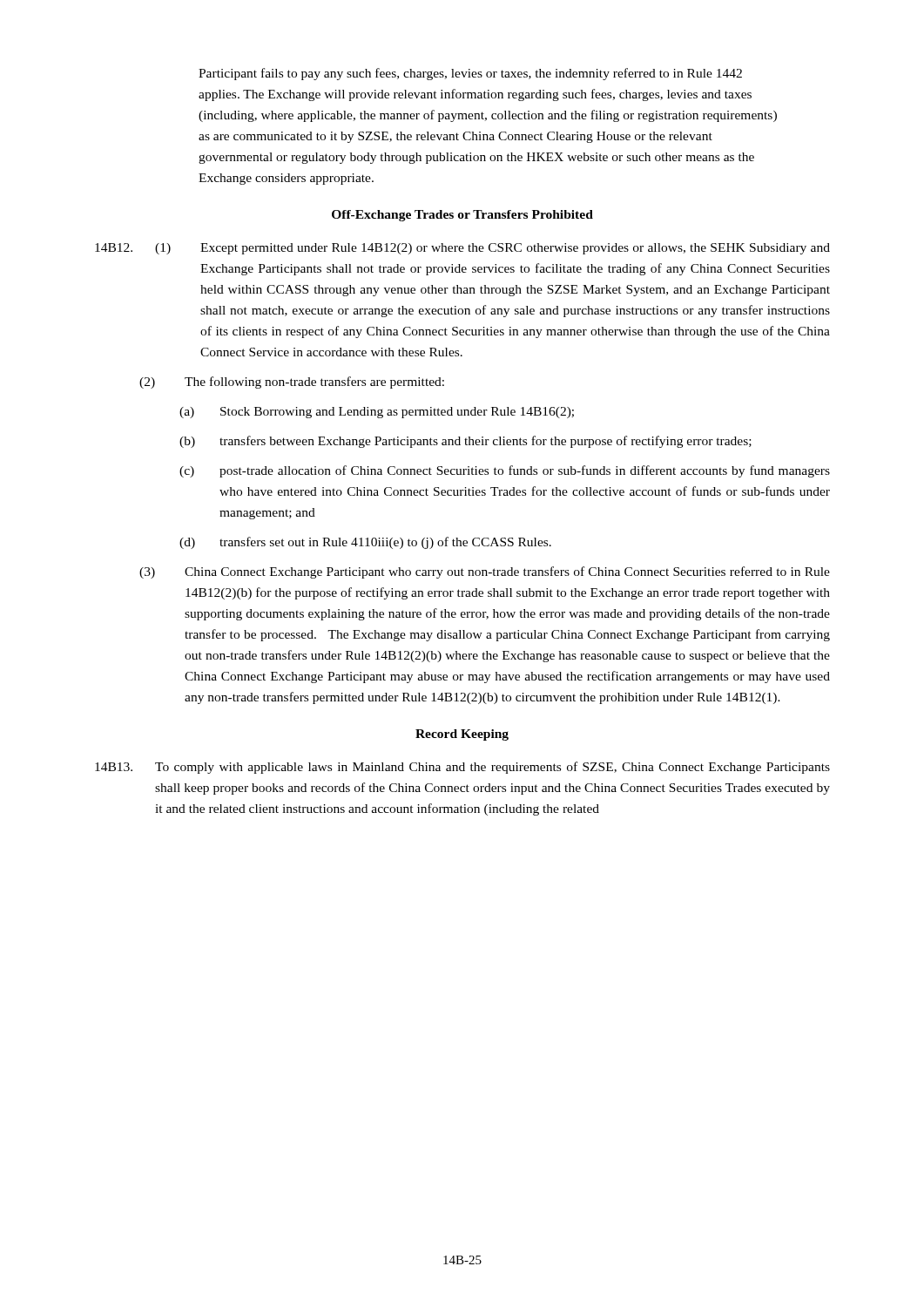Locate the text "Off-Exchange Trades or Transfers Prohibited"
Image resolution: width=924 pixels, height=1307 pixels.
462,214
